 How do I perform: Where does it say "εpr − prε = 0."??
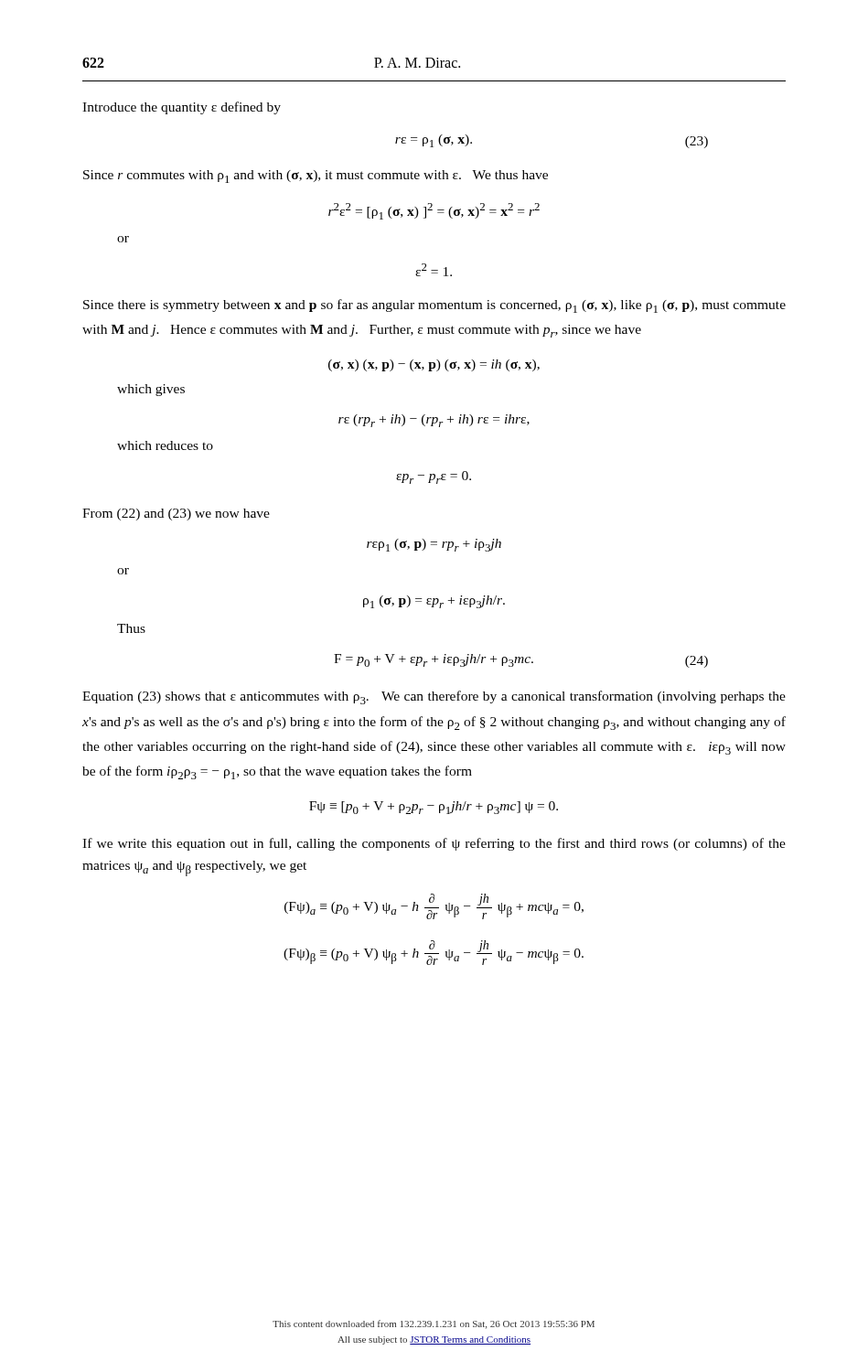(434, 477)
